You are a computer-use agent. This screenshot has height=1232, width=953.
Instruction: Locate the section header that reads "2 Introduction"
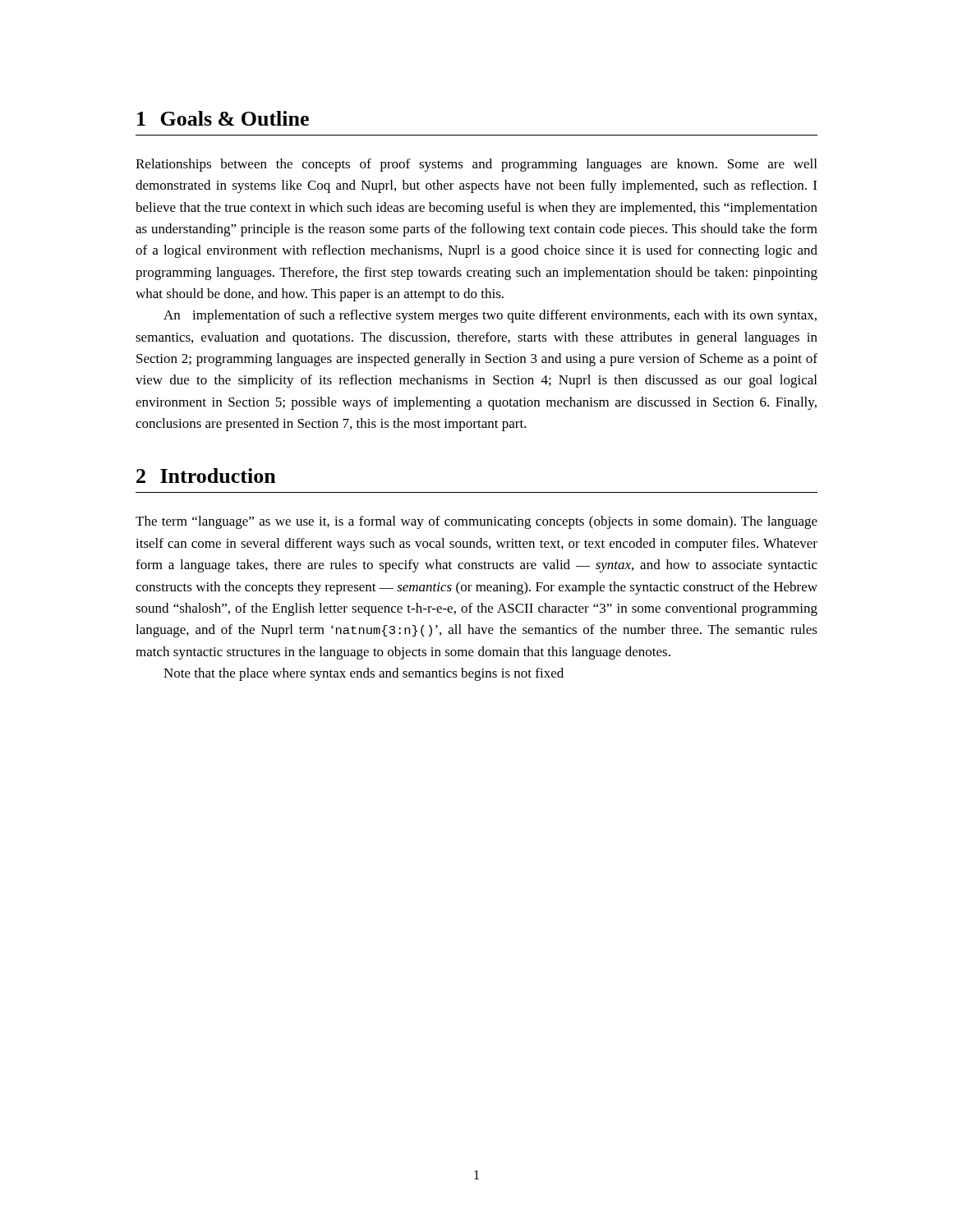(206, 476)
